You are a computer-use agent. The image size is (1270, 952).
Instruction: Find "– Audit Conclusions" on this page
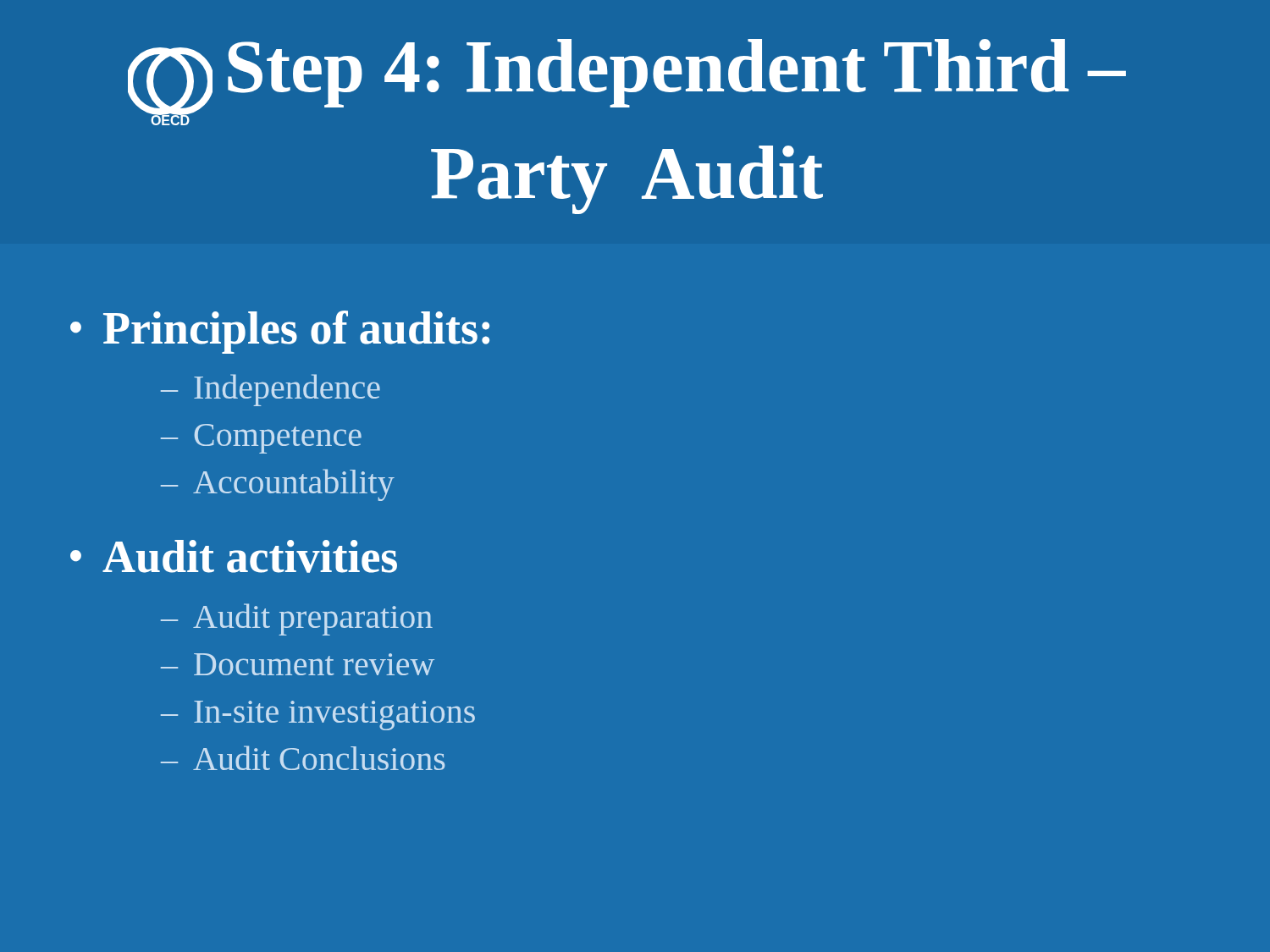click(x=304, y=759)
